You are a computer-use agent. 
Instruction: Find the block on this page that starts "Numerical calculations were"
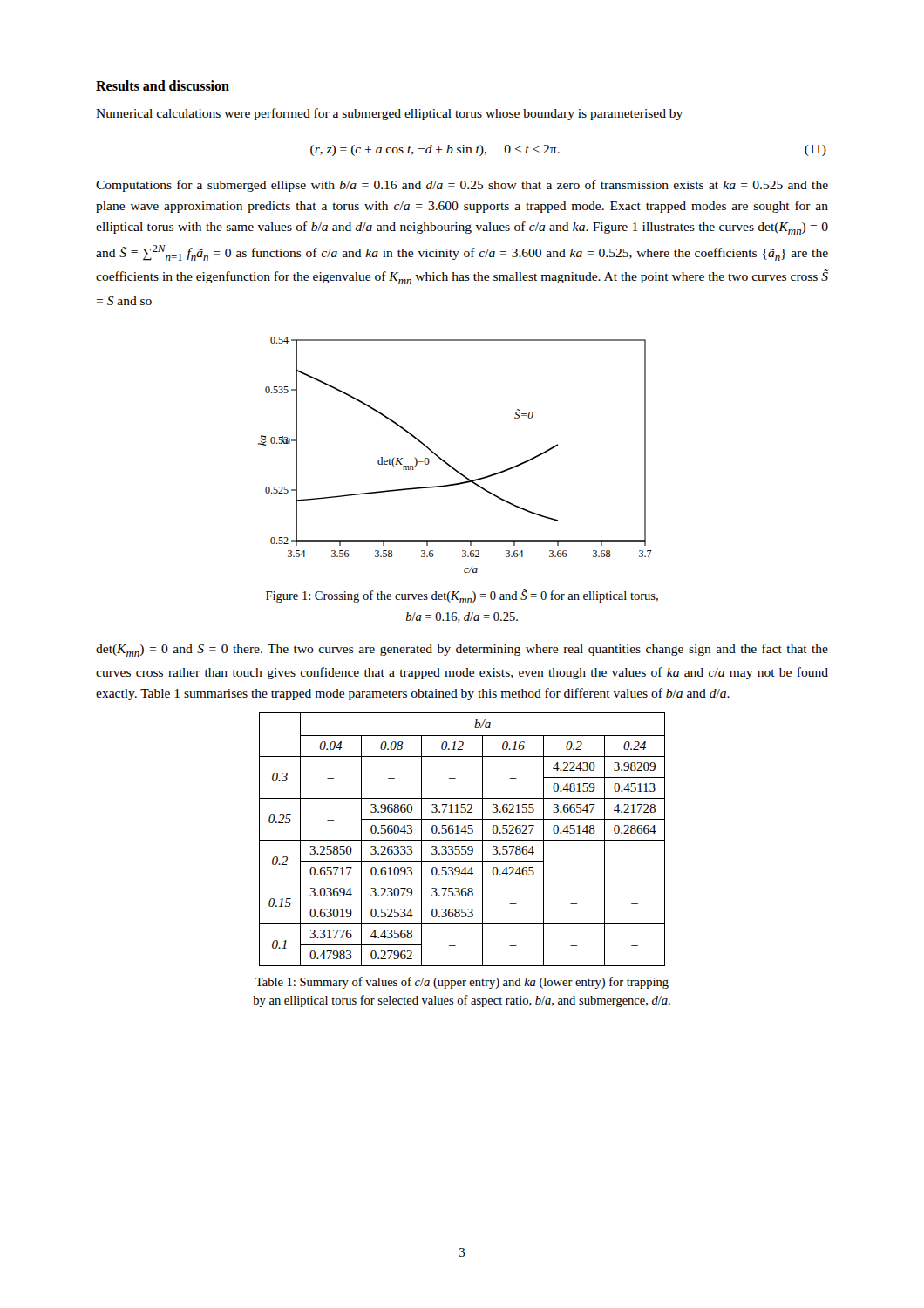[x=389, y=113]
